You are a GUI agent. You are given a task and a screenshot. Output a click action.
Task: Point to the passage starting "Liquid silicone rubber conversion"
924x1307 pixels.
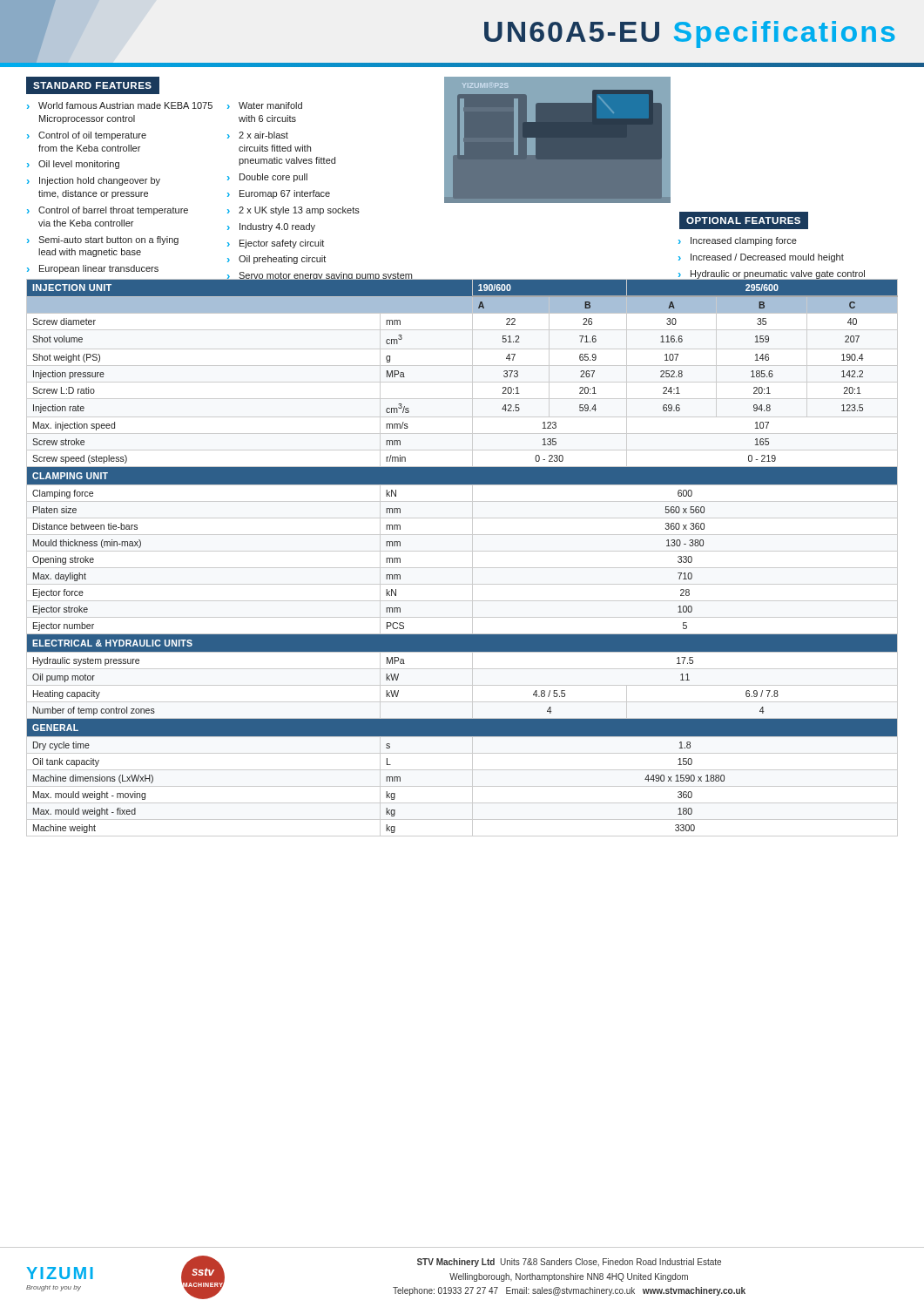[x=760, y=401]
